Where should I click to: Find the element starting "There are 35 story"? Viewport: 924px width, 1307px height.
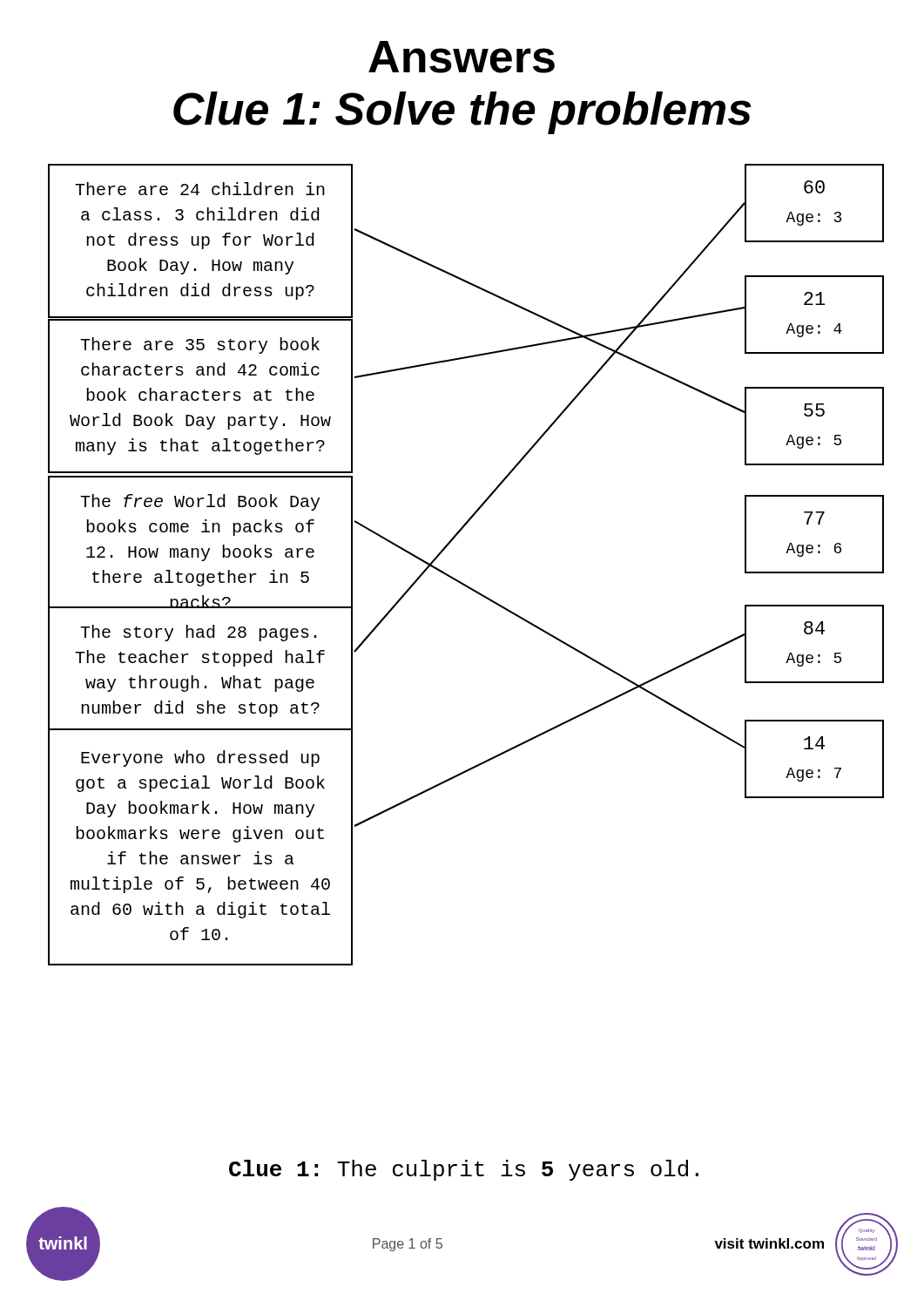click(200, 396)
